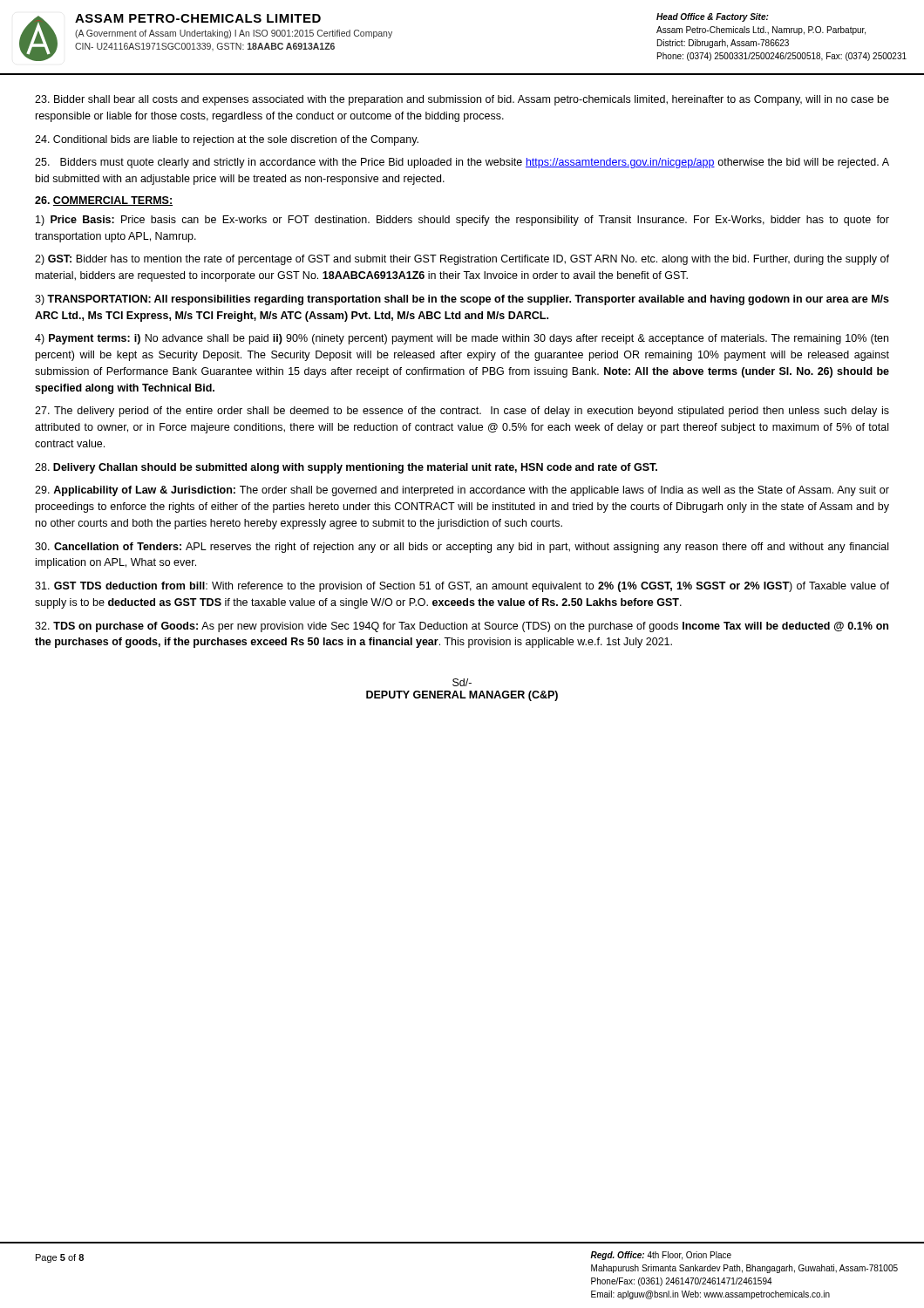Screen dimensions: 1308x924
Task: Click on the text block containing "4) Payment terms: i) No advance shall be"
Action: tap(462, 363)
